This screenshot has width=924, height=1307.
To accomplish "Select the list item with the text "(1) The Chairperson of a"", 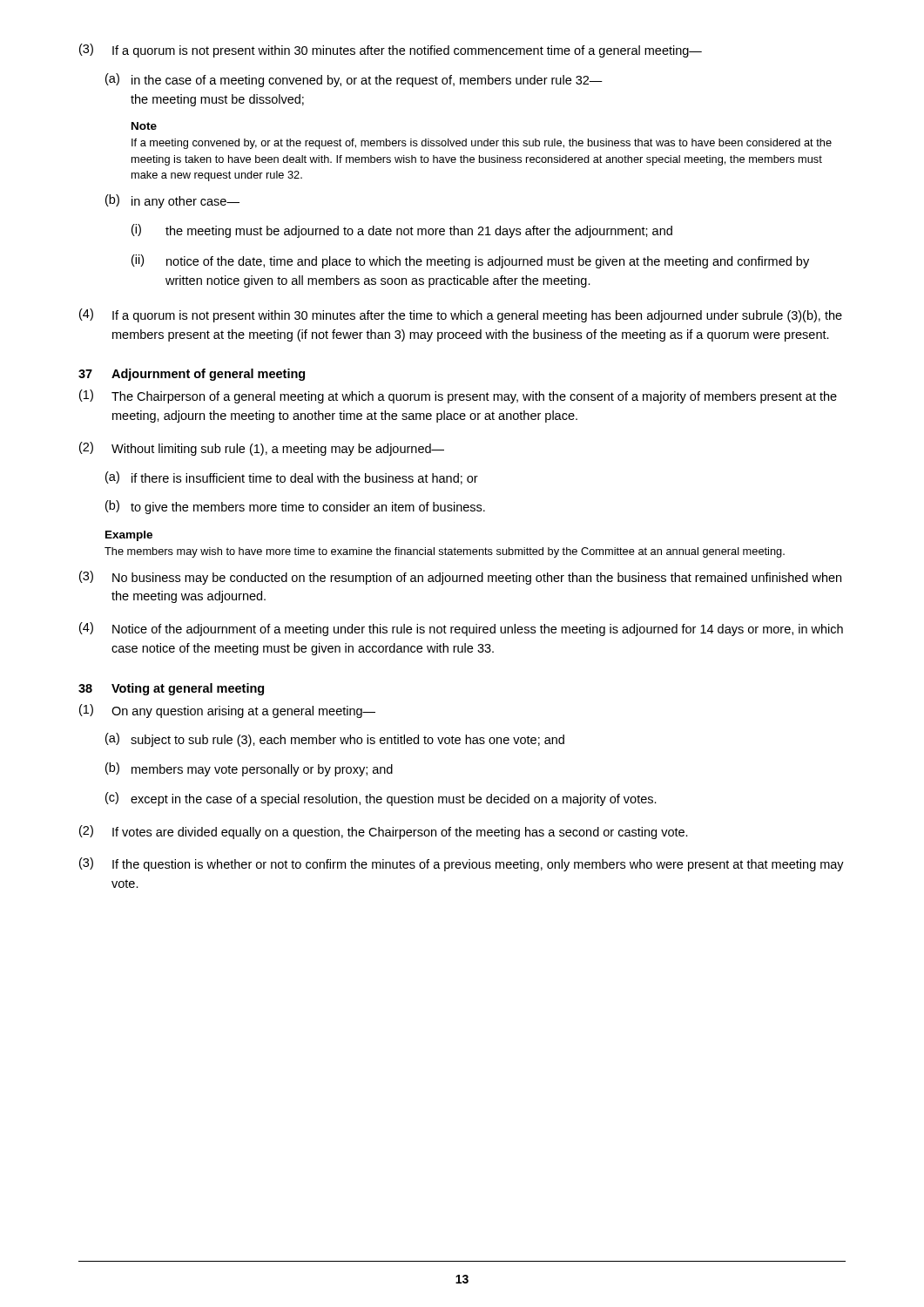I will 462,411.
